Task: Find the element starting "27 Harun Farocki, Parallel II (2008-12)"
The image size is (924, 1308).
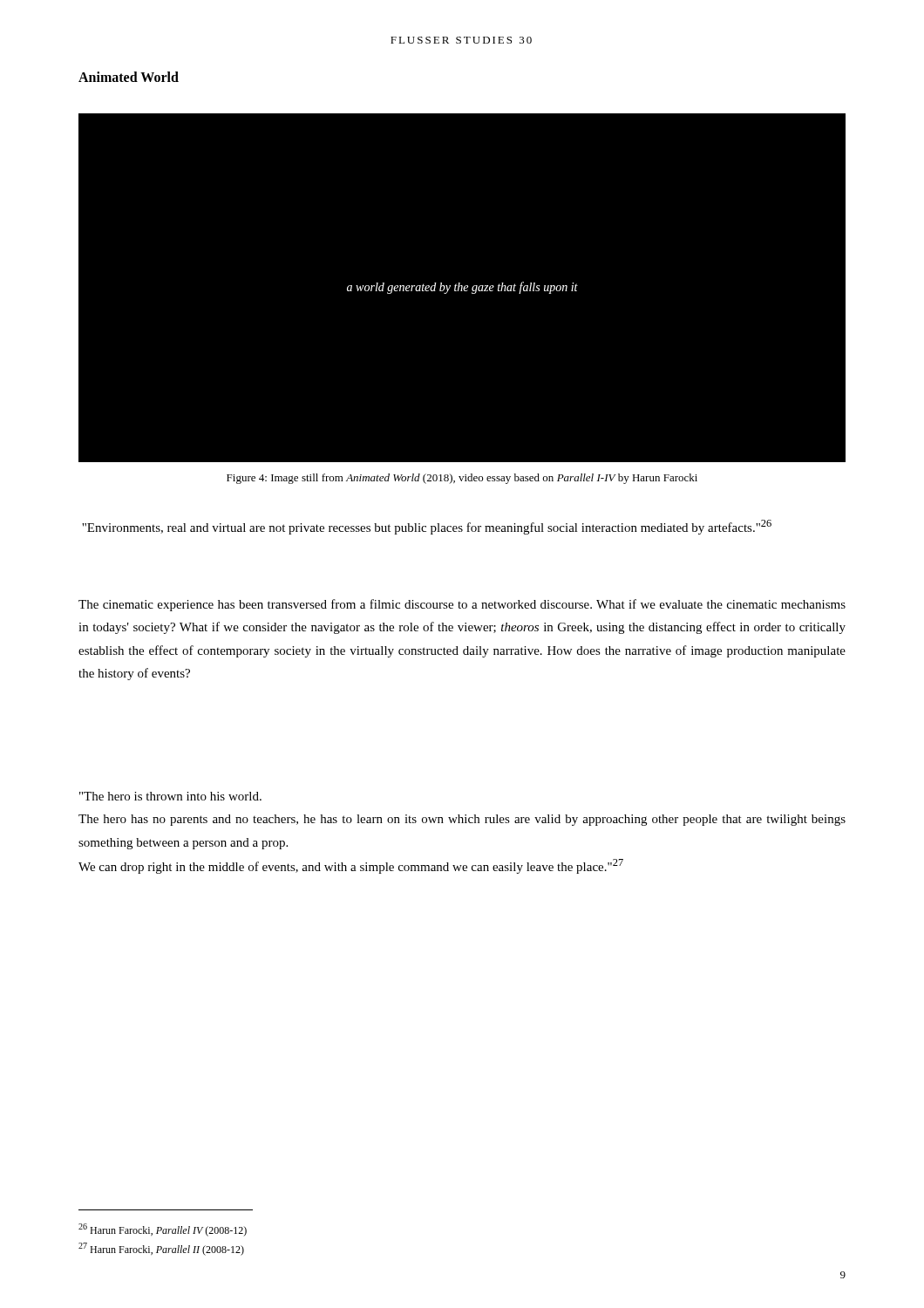Action: [161, 1248]
